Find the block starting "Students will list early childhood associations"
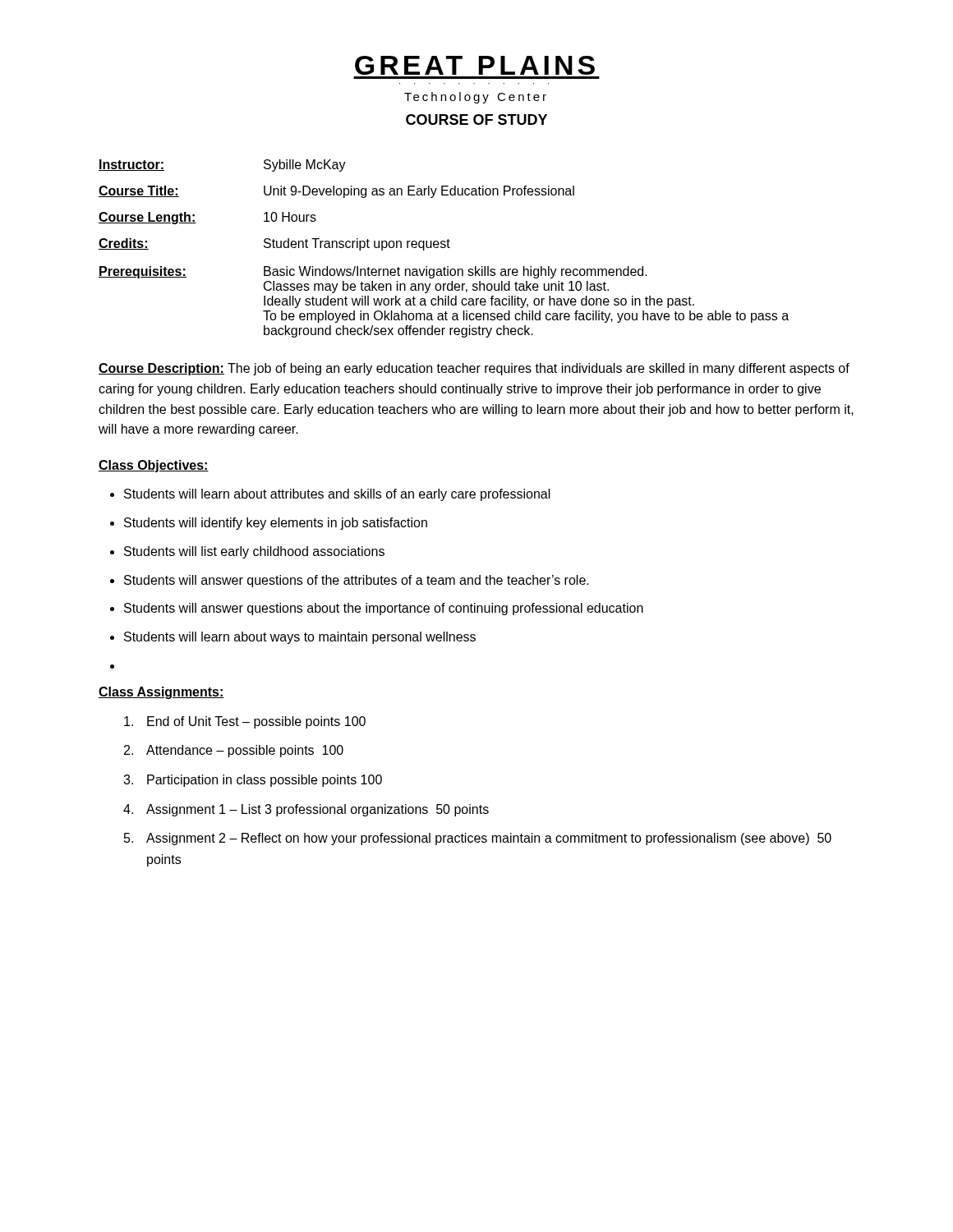Image resolution: width=953 pixels, height=1232 pixels. tap(254, 552)
